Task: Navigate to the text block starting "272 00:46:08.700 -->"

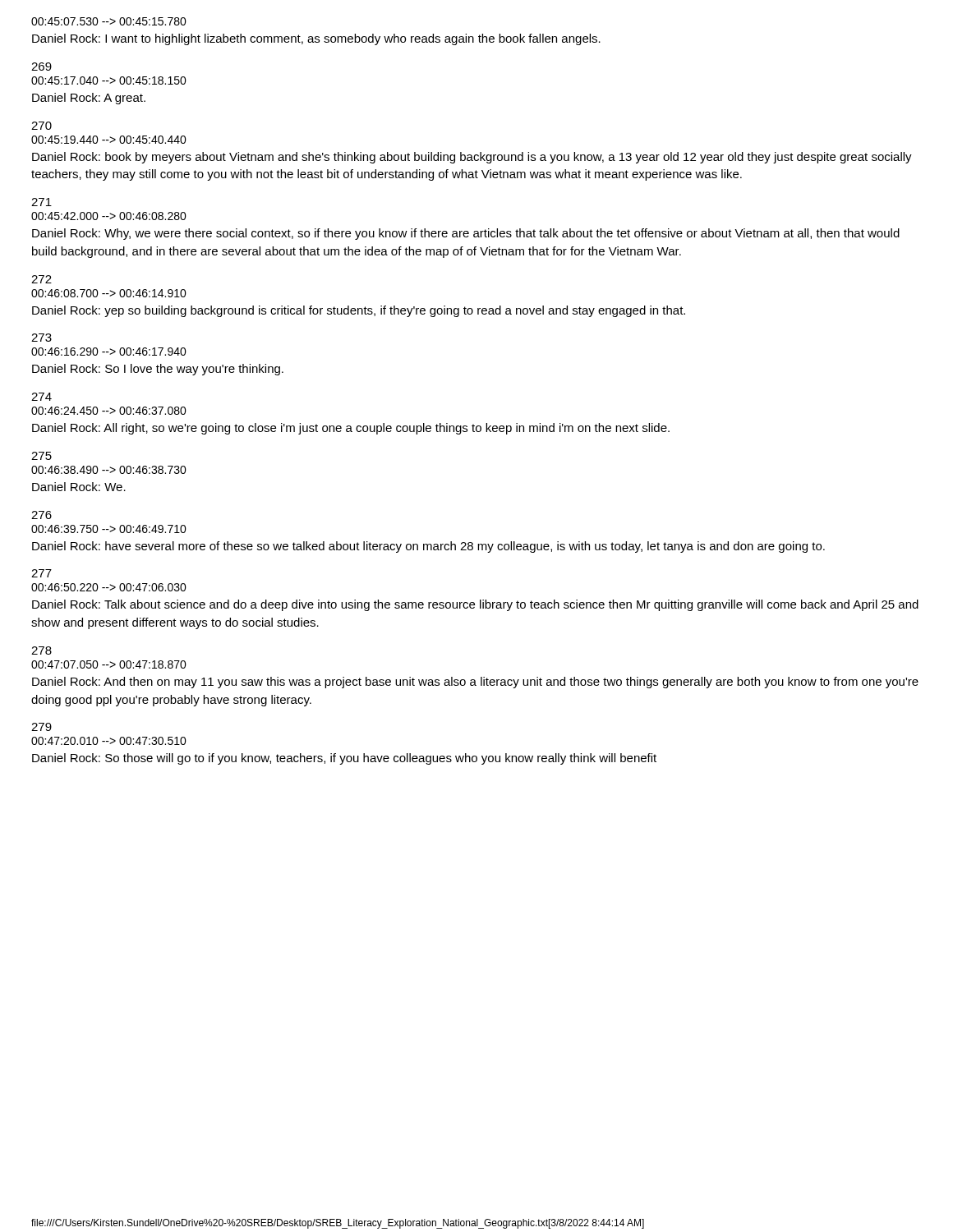Action: [x=41, y=279]
